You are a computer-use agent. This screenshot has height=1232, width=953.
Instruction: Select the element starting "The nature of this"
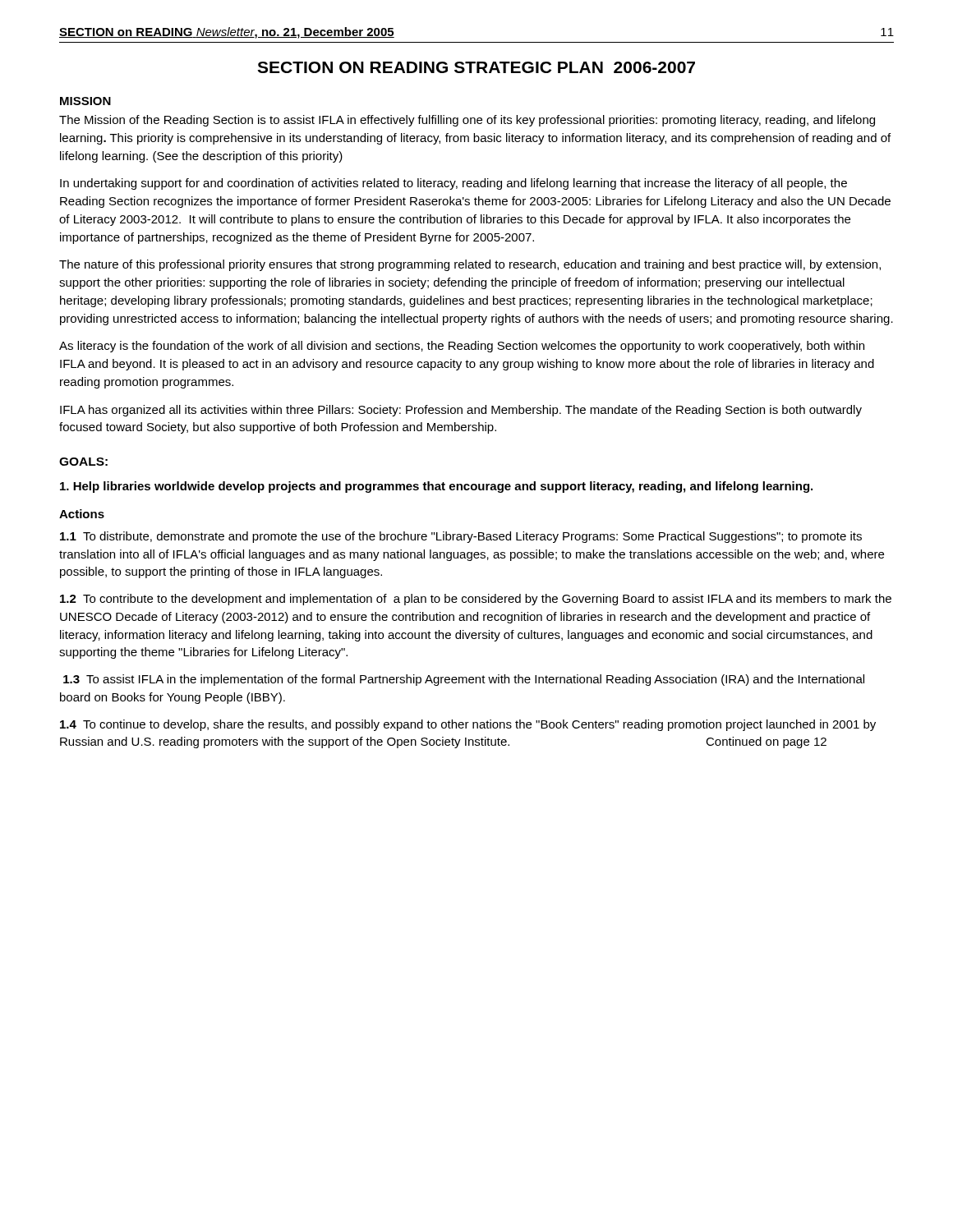[x=476, y=291]
